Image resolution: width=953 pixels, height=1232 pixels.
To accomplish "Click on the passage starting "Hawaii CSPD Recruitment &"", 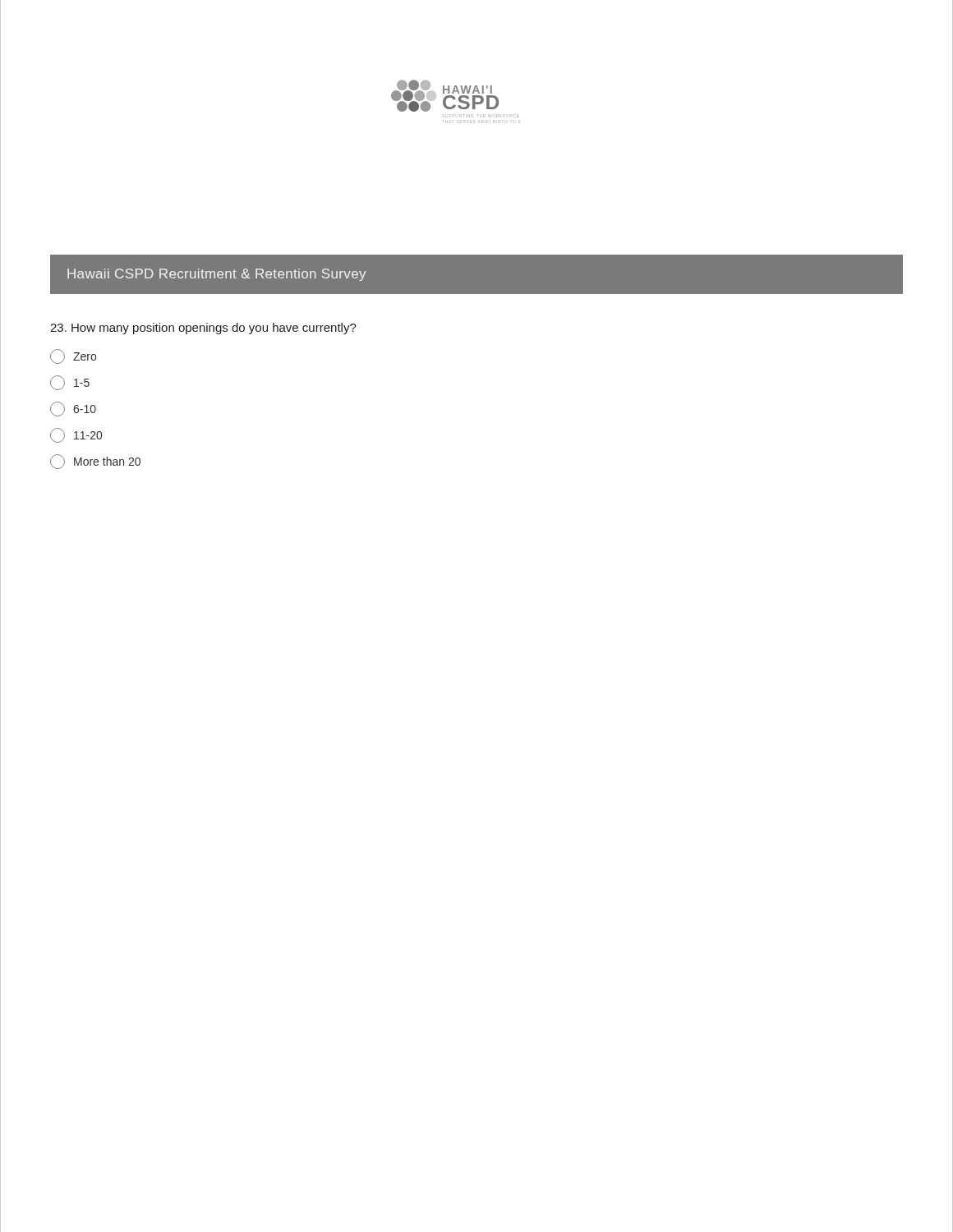I will point(216,274).
